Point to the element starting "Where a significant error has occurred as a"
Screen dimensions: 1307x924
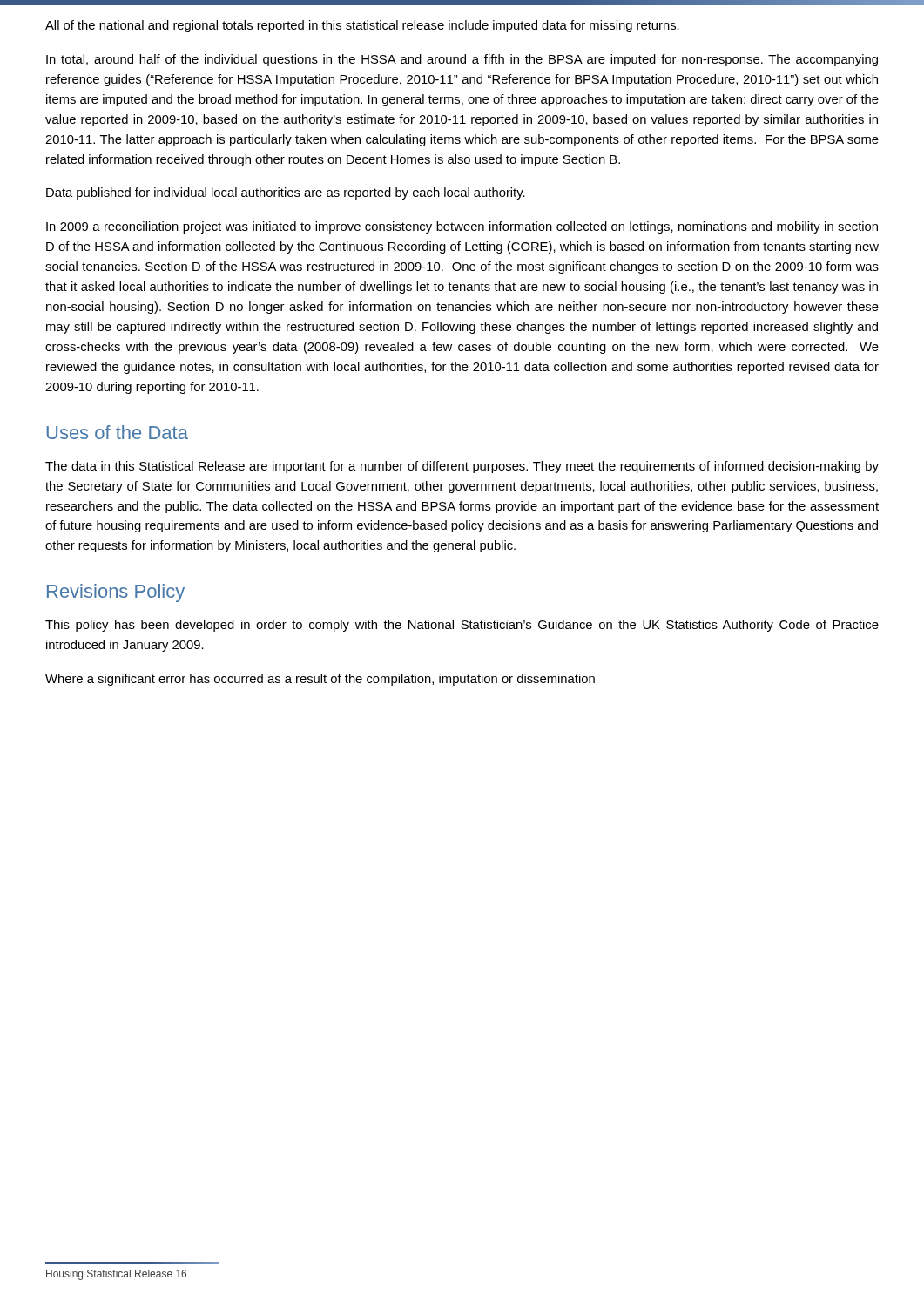320,679
